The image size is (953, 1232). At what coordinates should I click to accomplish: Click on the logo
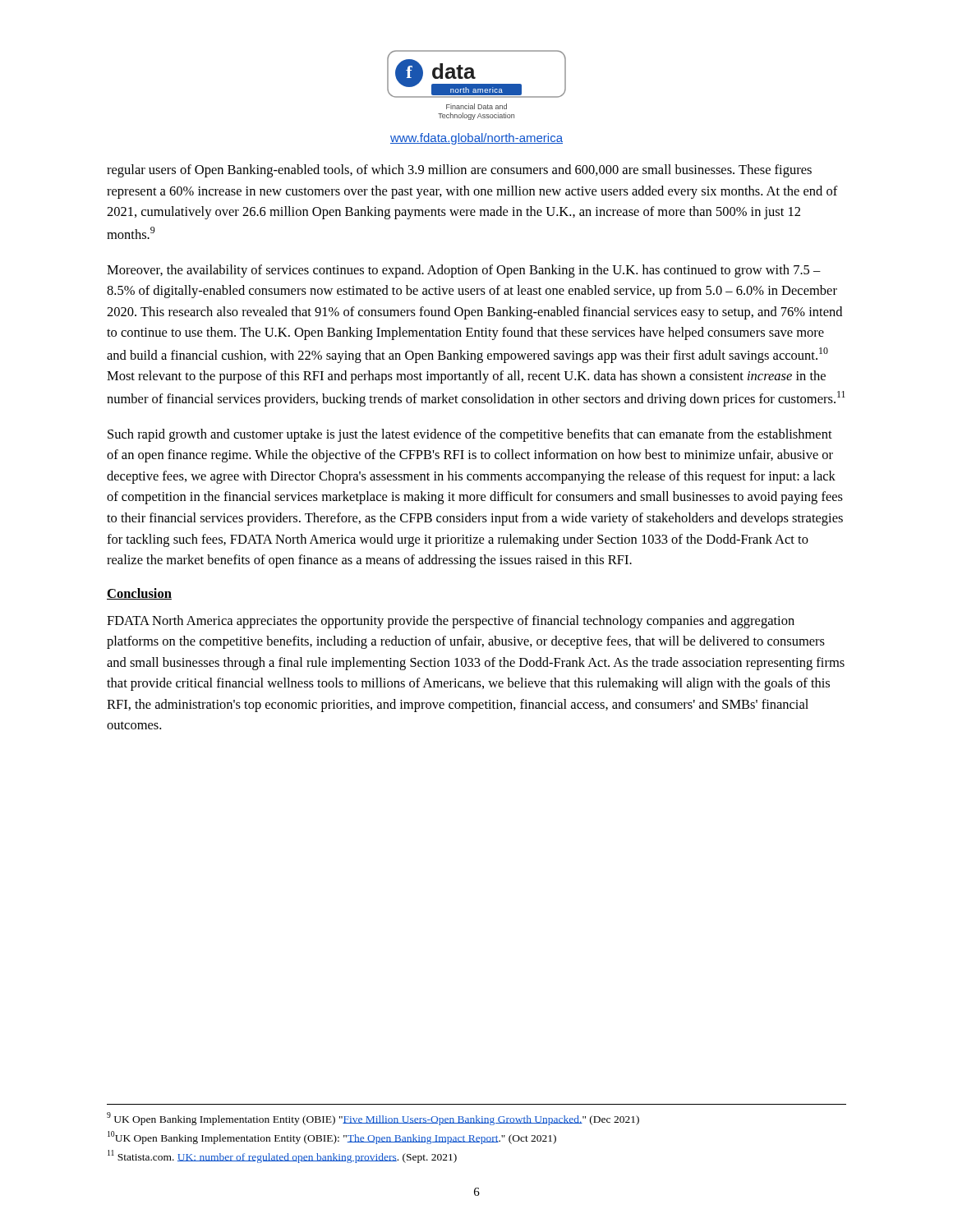tap(476, 97)
